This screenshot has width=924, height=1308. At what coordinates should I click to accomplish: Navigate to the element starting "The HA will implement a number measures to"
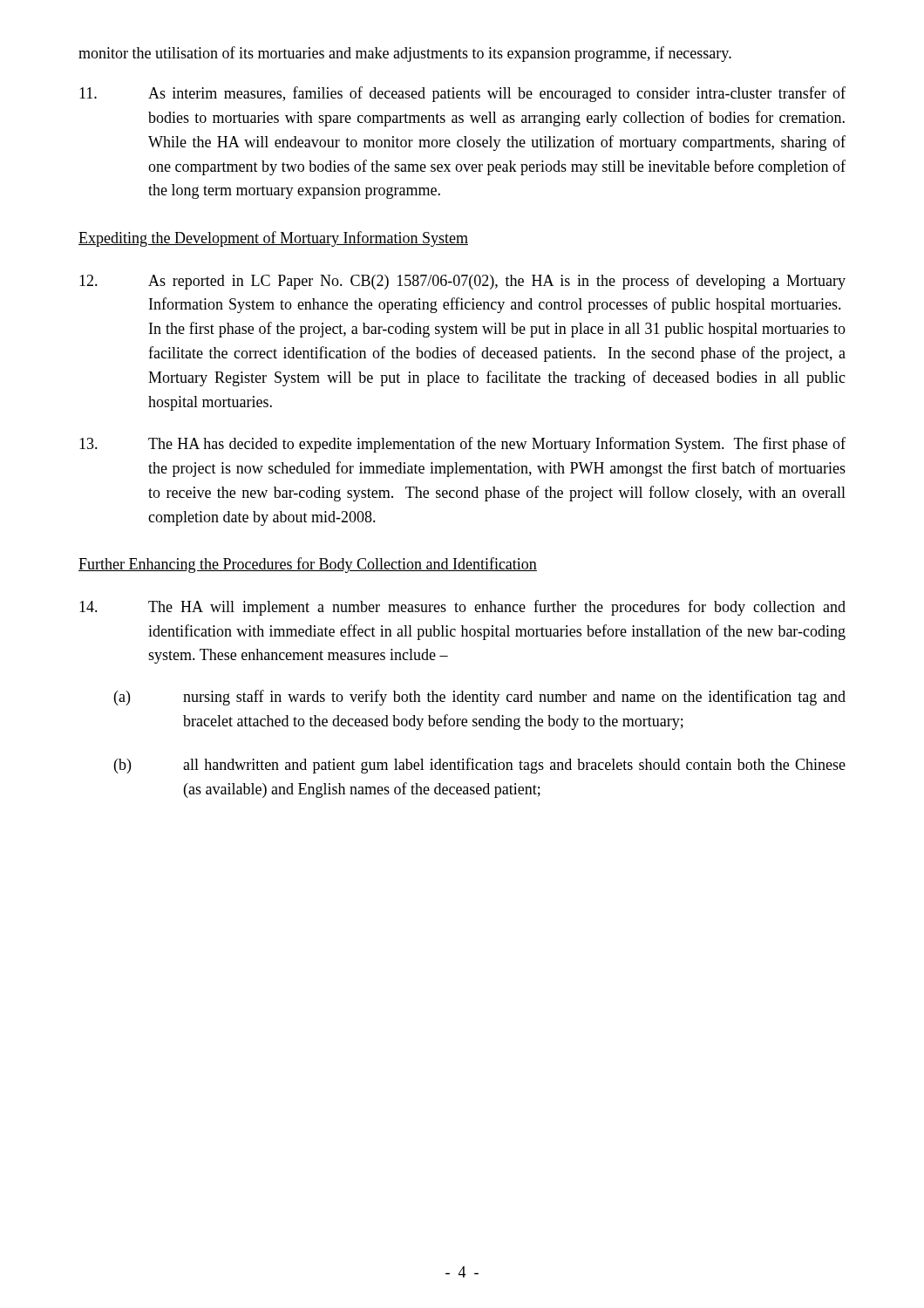click(462, 632)
